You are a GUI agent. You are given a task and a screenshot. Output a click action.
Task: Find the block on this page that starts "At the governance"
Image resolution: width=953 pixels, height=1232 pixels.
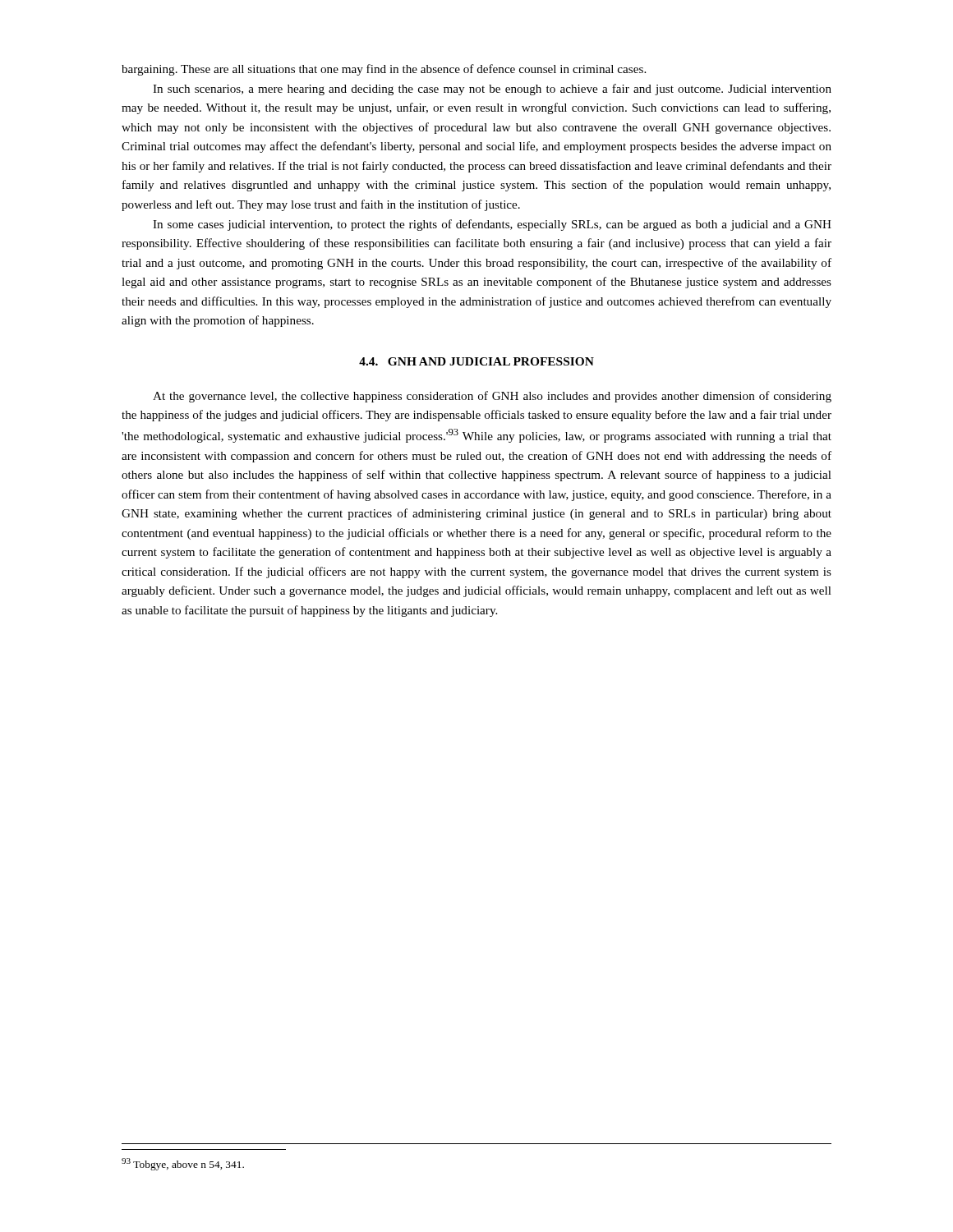tap(476, 503)
